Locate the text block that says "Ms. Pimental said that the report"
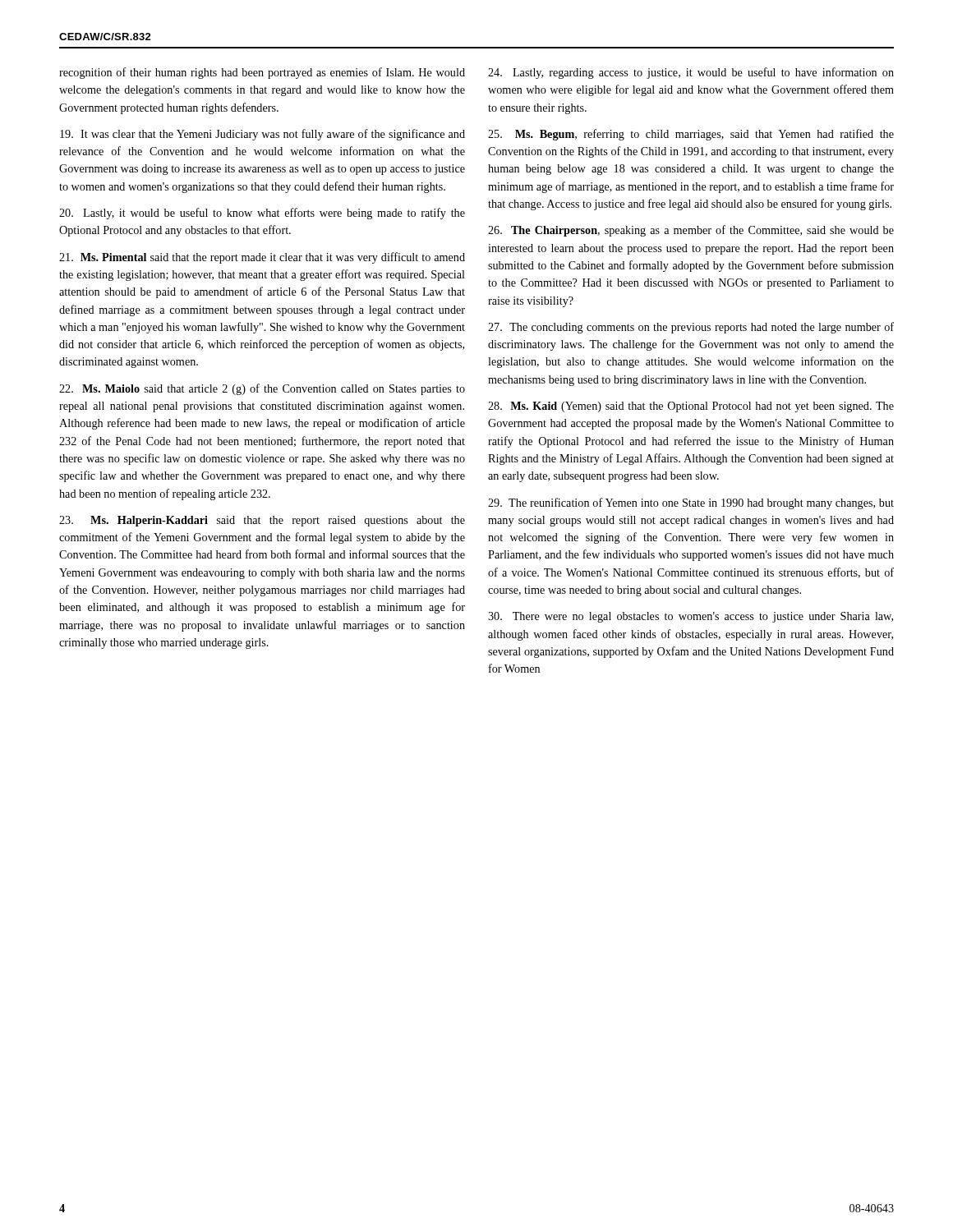This screenshot has width=953, height=1232. pos(262,309)
